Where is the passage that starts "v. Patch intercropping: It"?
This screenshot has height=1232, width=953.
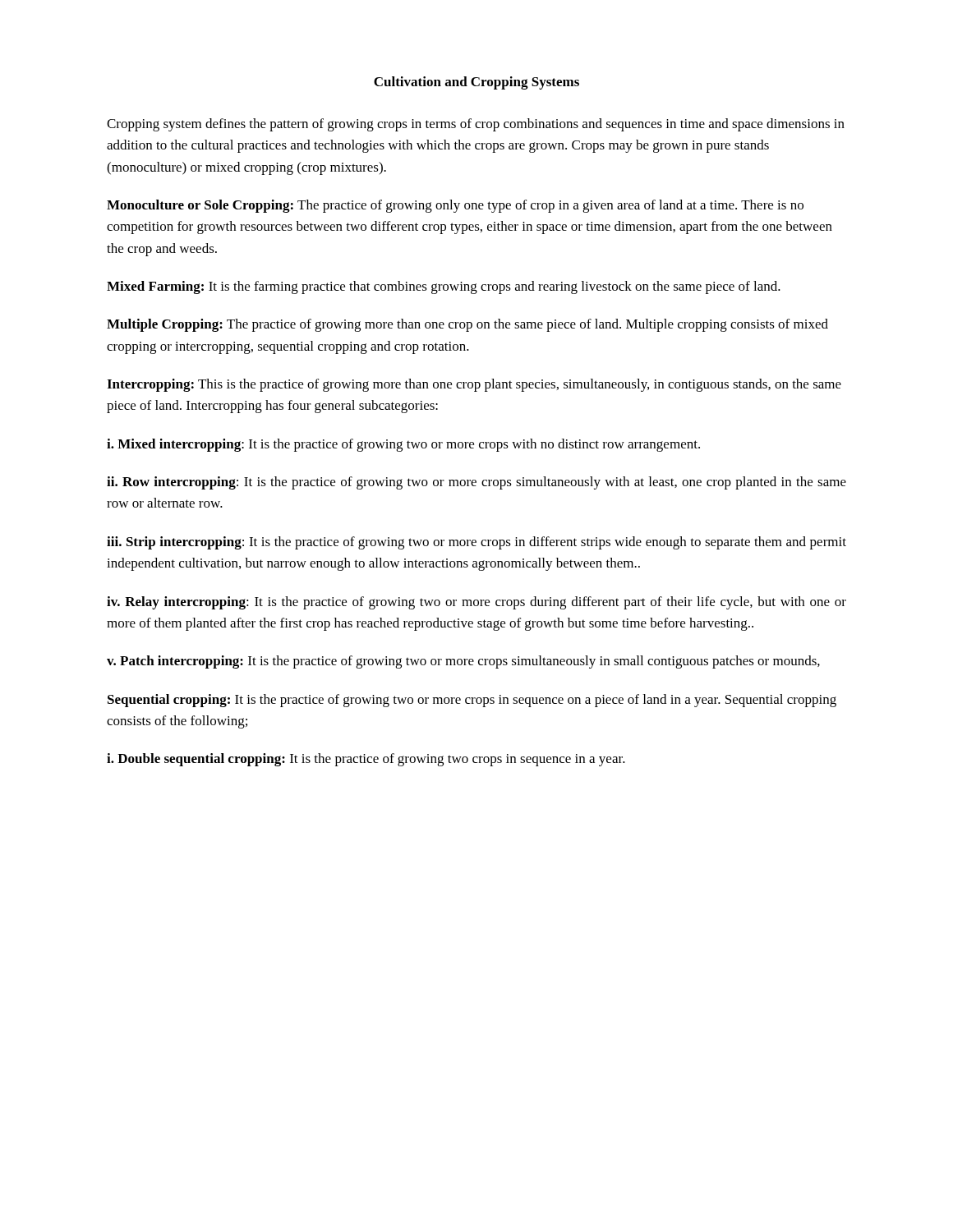pos(464,661)
